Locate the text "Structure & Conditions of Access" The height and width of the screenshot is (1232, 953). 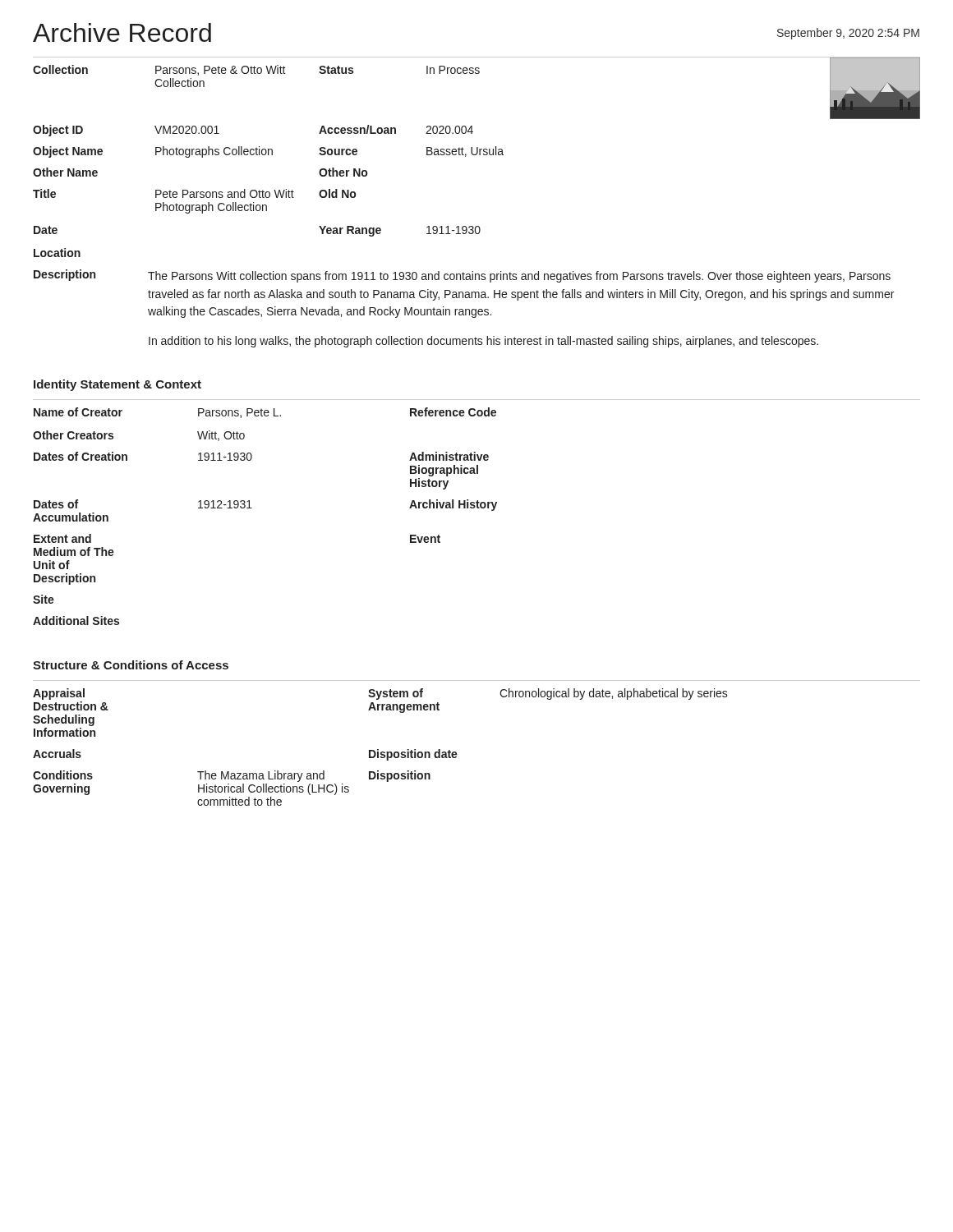(x=131, y=665)
